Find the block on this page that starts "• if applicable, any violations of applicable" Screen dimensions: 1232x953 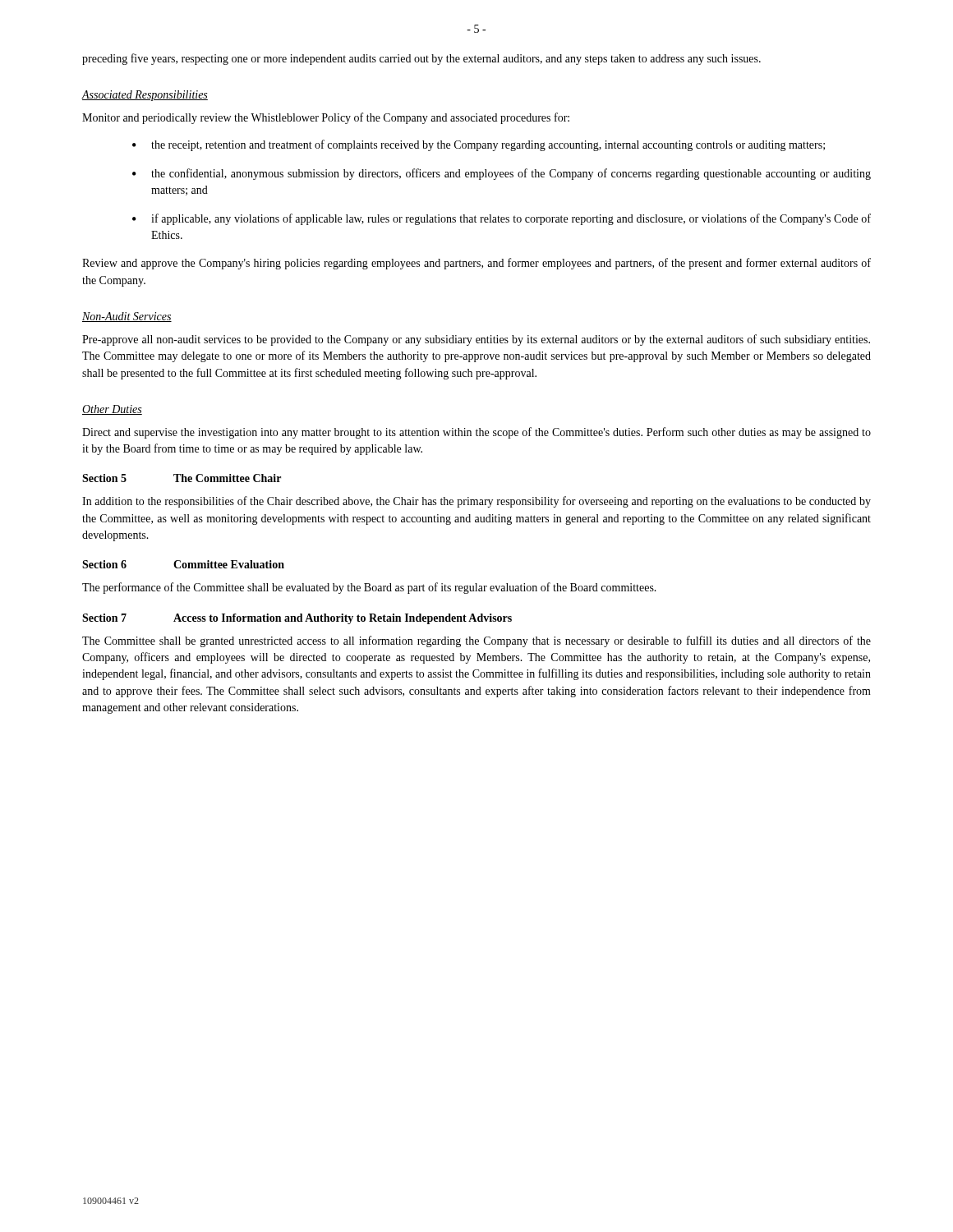click(x=501, y=228)
